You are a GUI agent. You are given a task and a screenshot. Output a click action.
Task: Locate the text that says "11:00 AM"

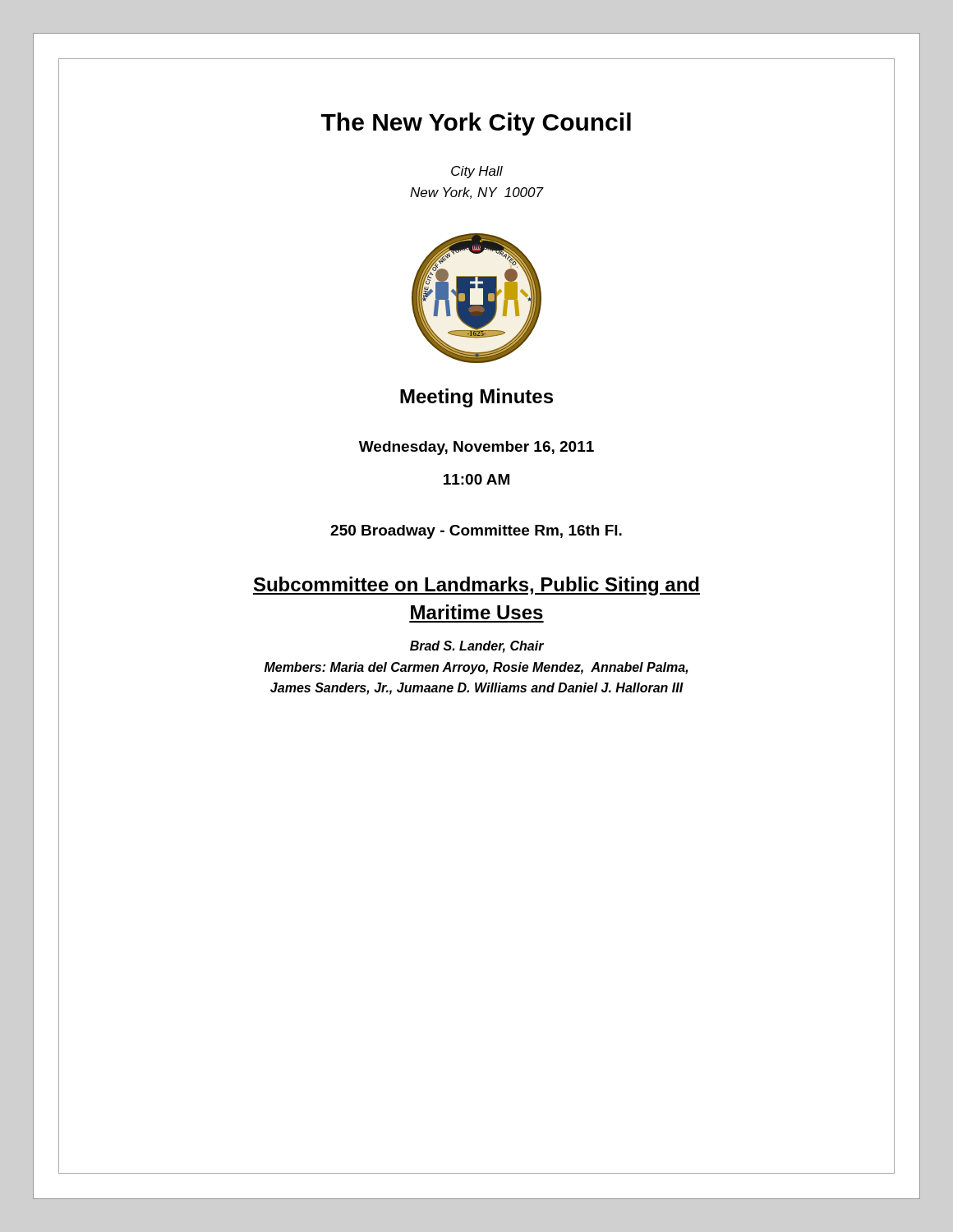(476, 479)
